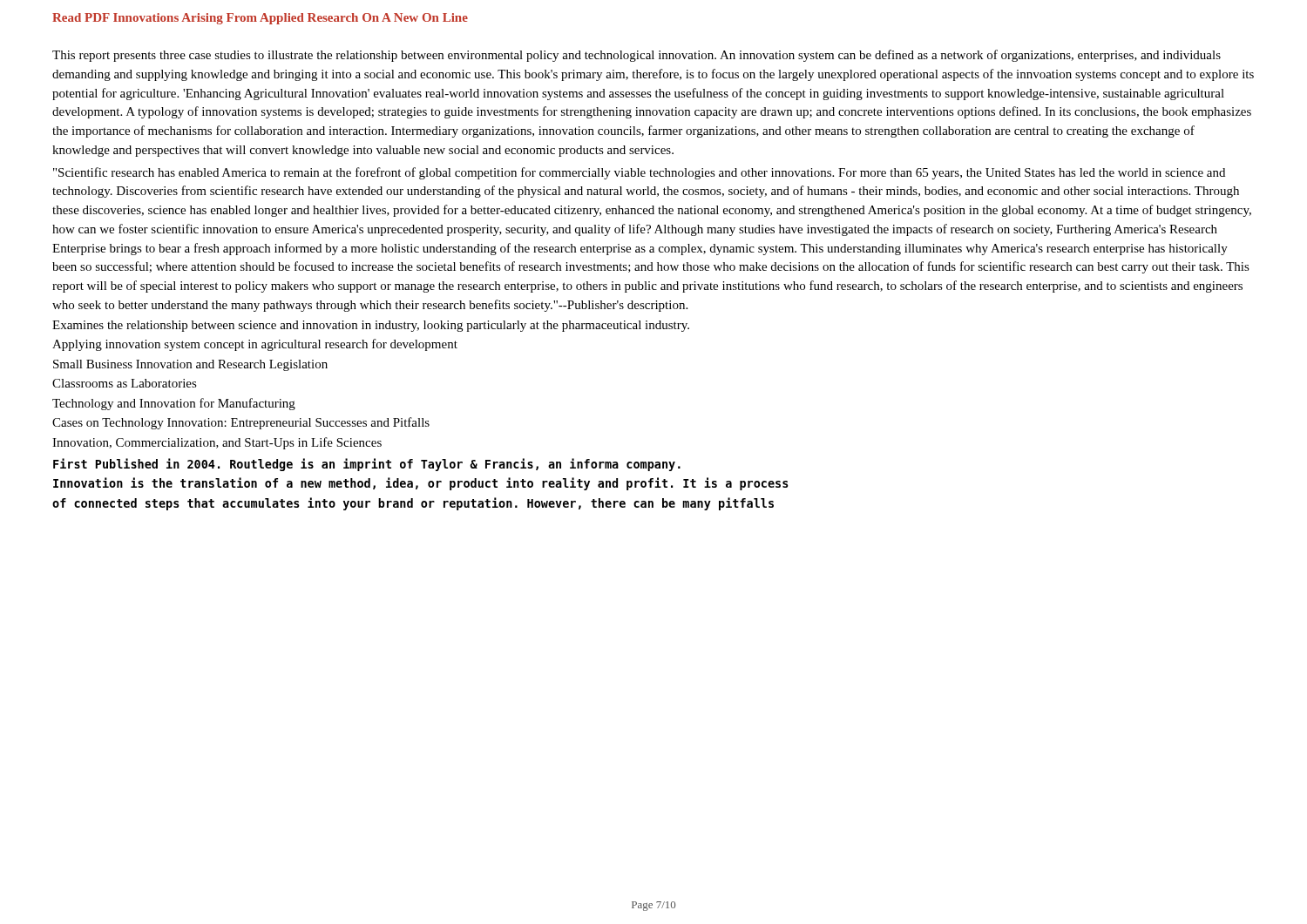Screen dimensions: 924x1307
Task: Select the text block with the text "This report presents"
Action: point(653,102)
